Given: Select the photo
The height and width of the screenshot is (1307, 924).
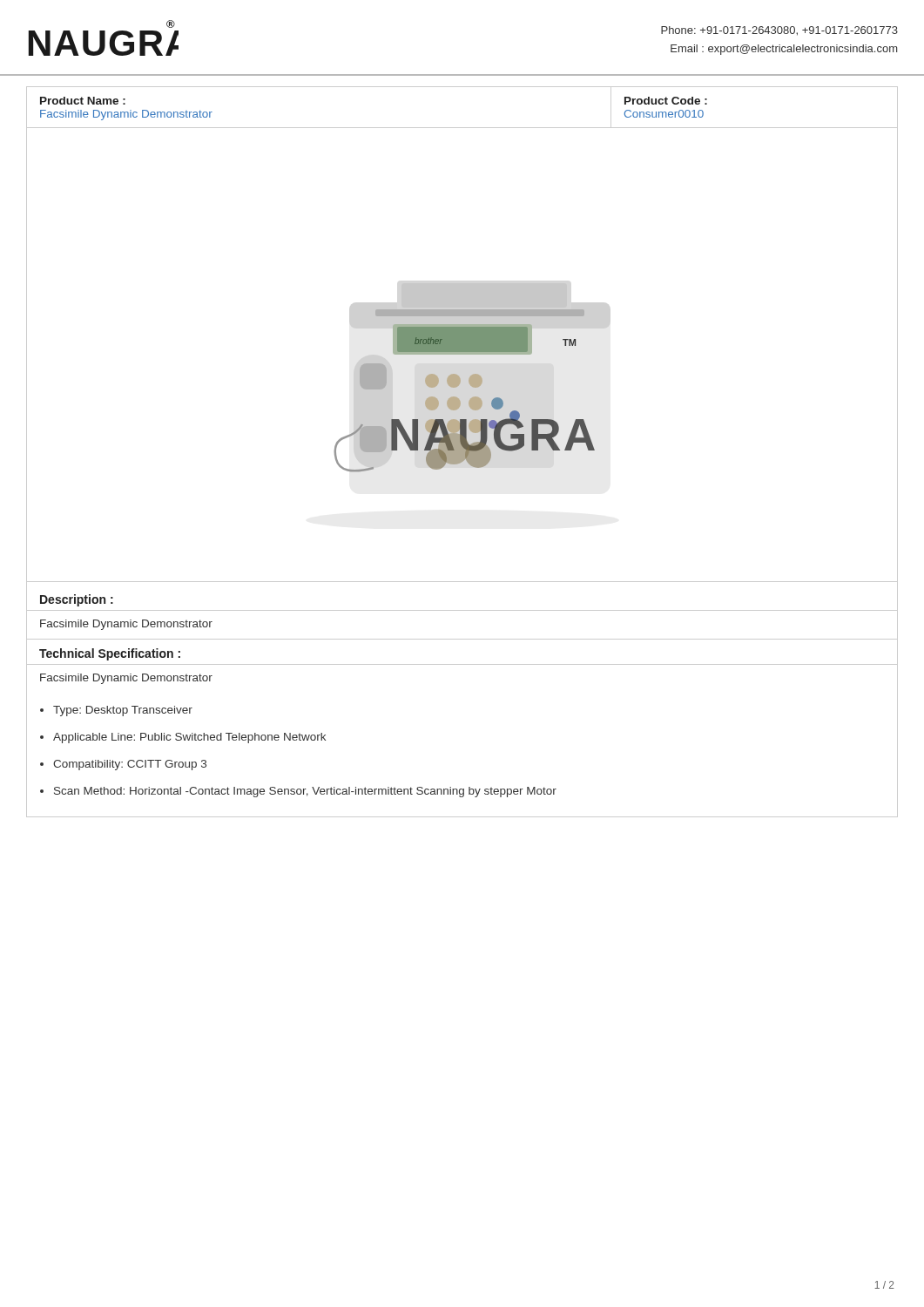Looking at the screenshot, I should [x=462, y=355].
